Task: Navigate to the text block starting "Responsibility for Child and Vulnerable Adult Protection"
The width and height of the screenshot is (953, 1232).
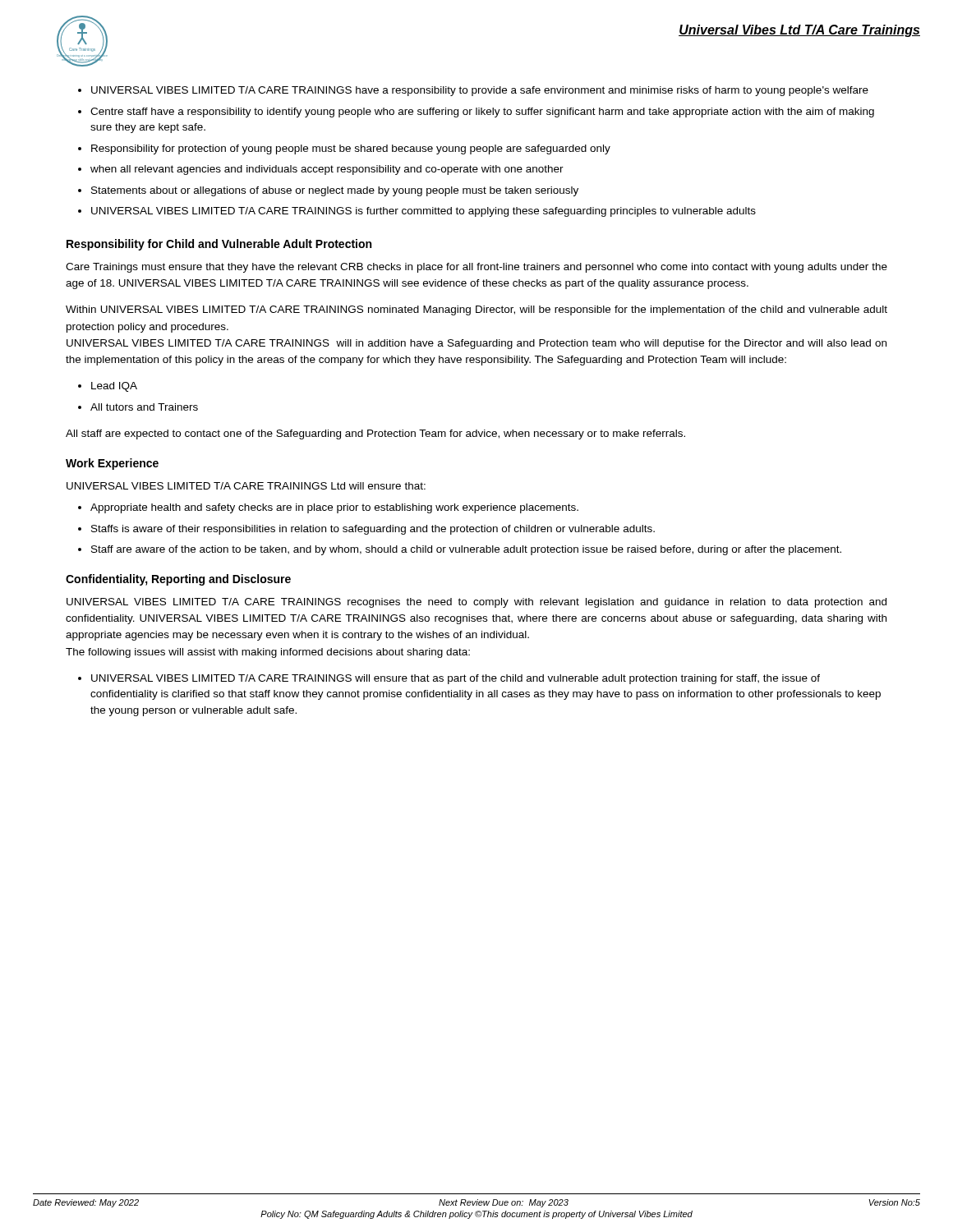Action: pyautogui.click(x=219, y=244)
